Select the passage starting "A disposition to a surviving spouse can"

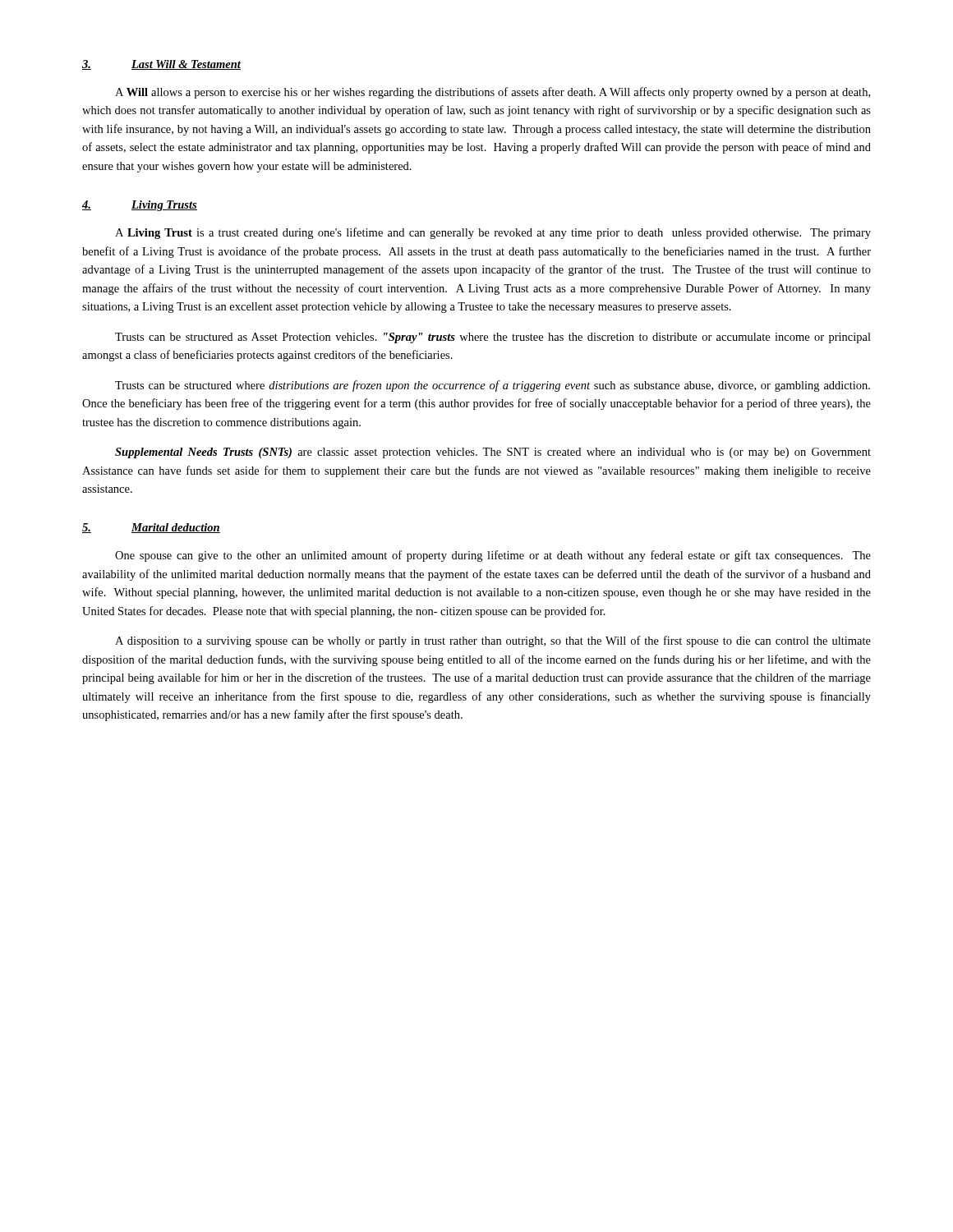click(476, 678)
